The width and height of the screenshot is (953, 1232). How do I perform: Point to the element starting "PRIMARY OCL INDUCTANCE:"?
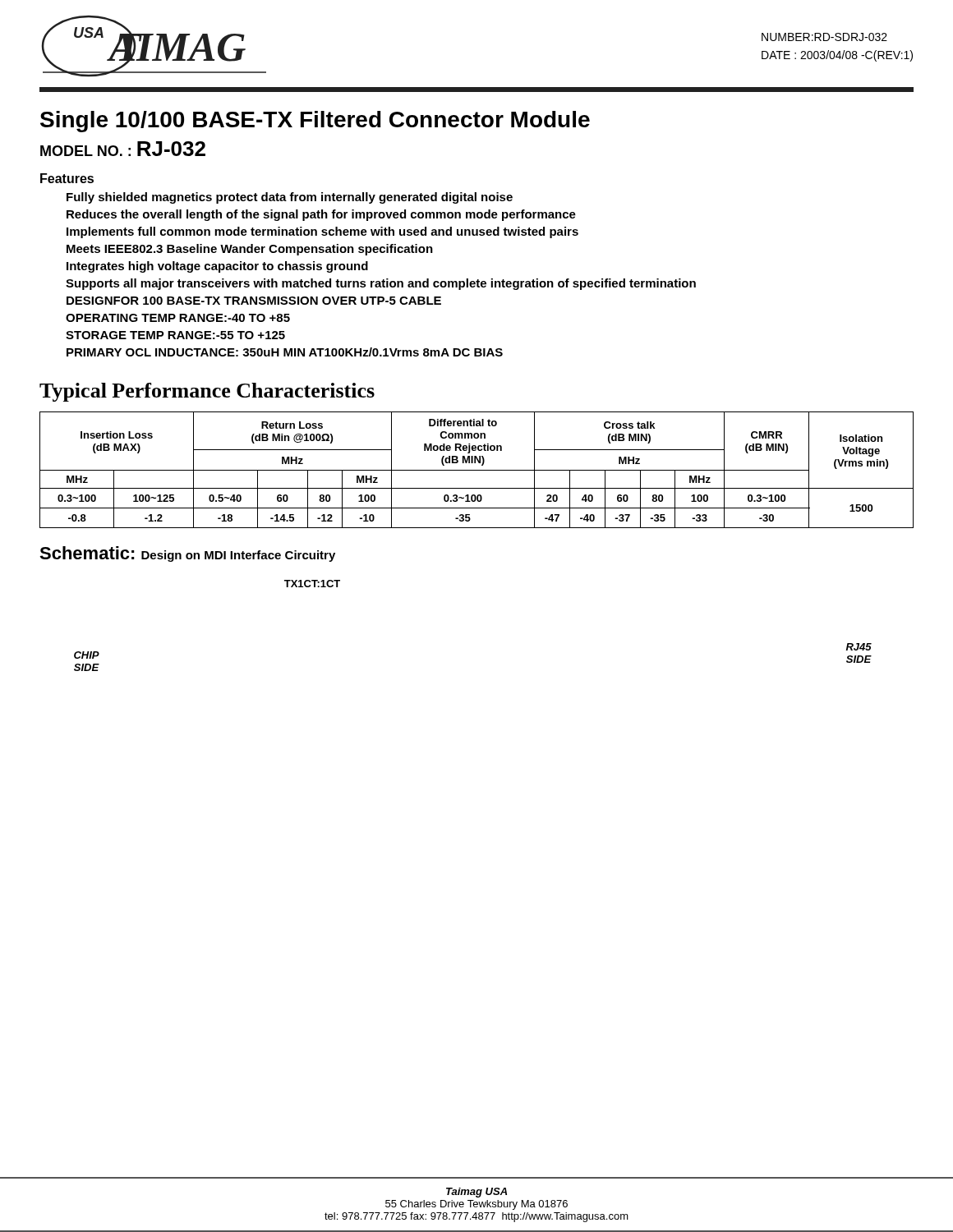[284, 352]
